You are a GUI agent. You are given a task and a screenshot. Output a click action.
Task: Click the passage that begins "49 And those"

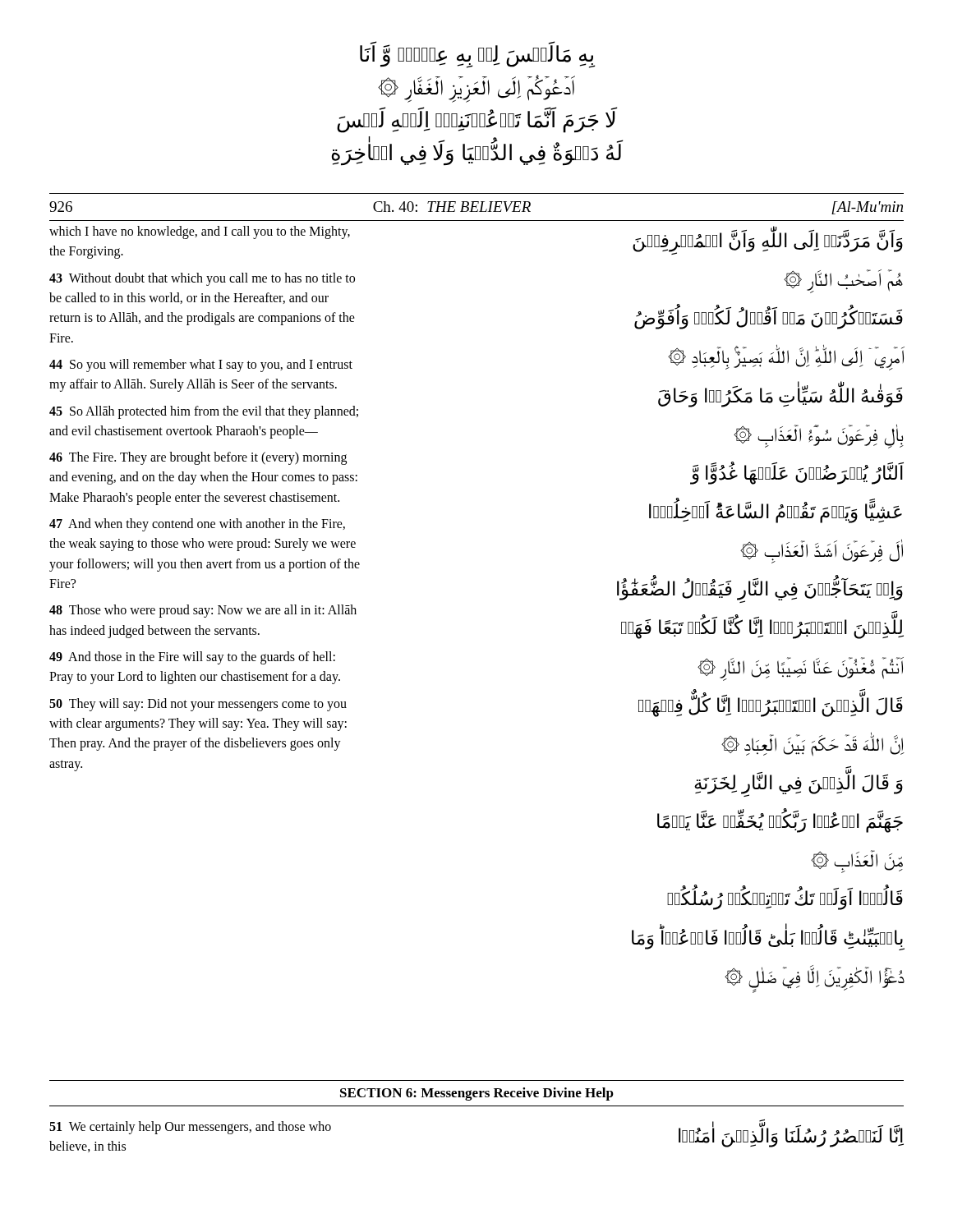coord(195,667)
